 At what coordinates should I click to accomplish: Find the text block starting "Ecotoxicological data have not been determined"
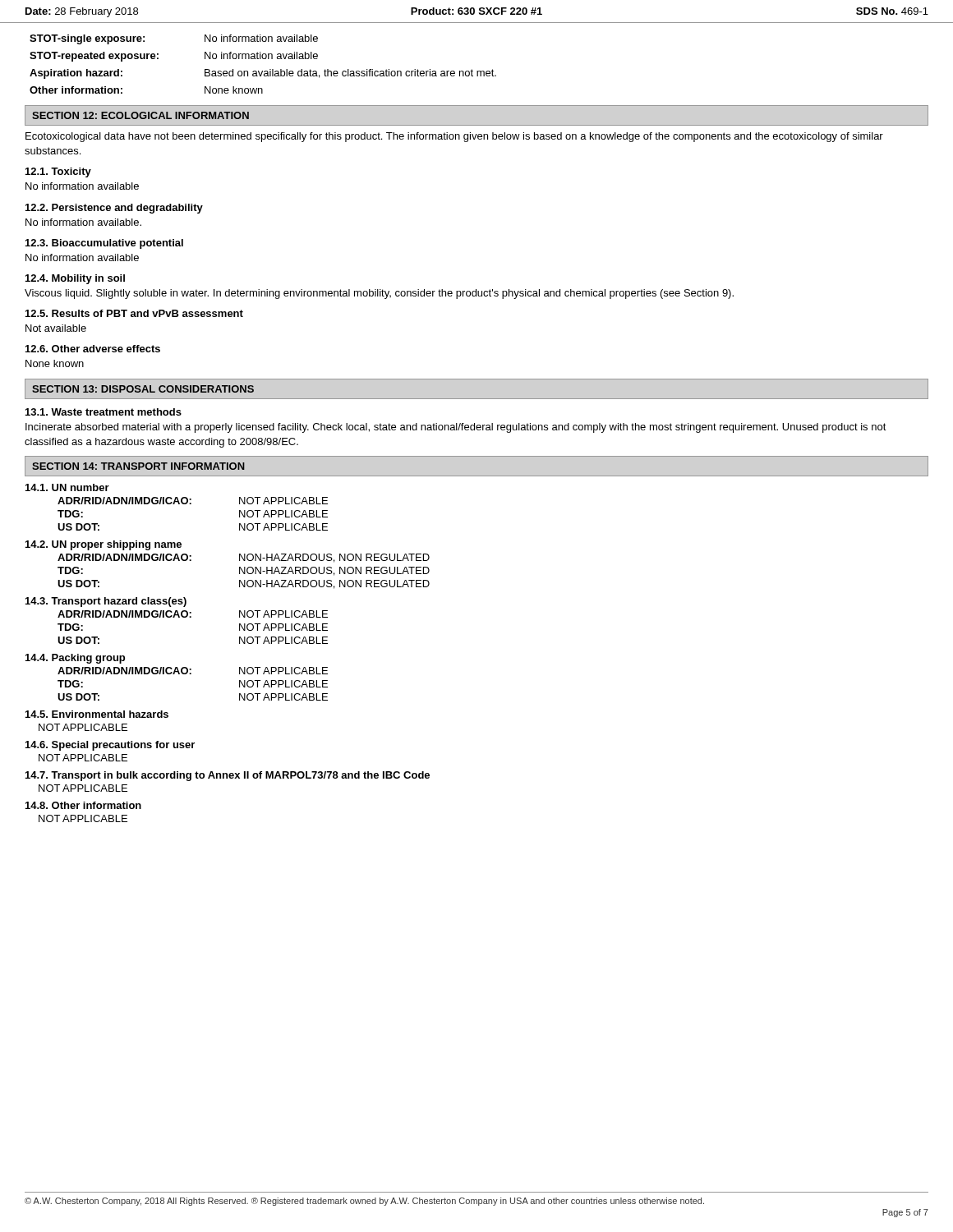(454, 143)
